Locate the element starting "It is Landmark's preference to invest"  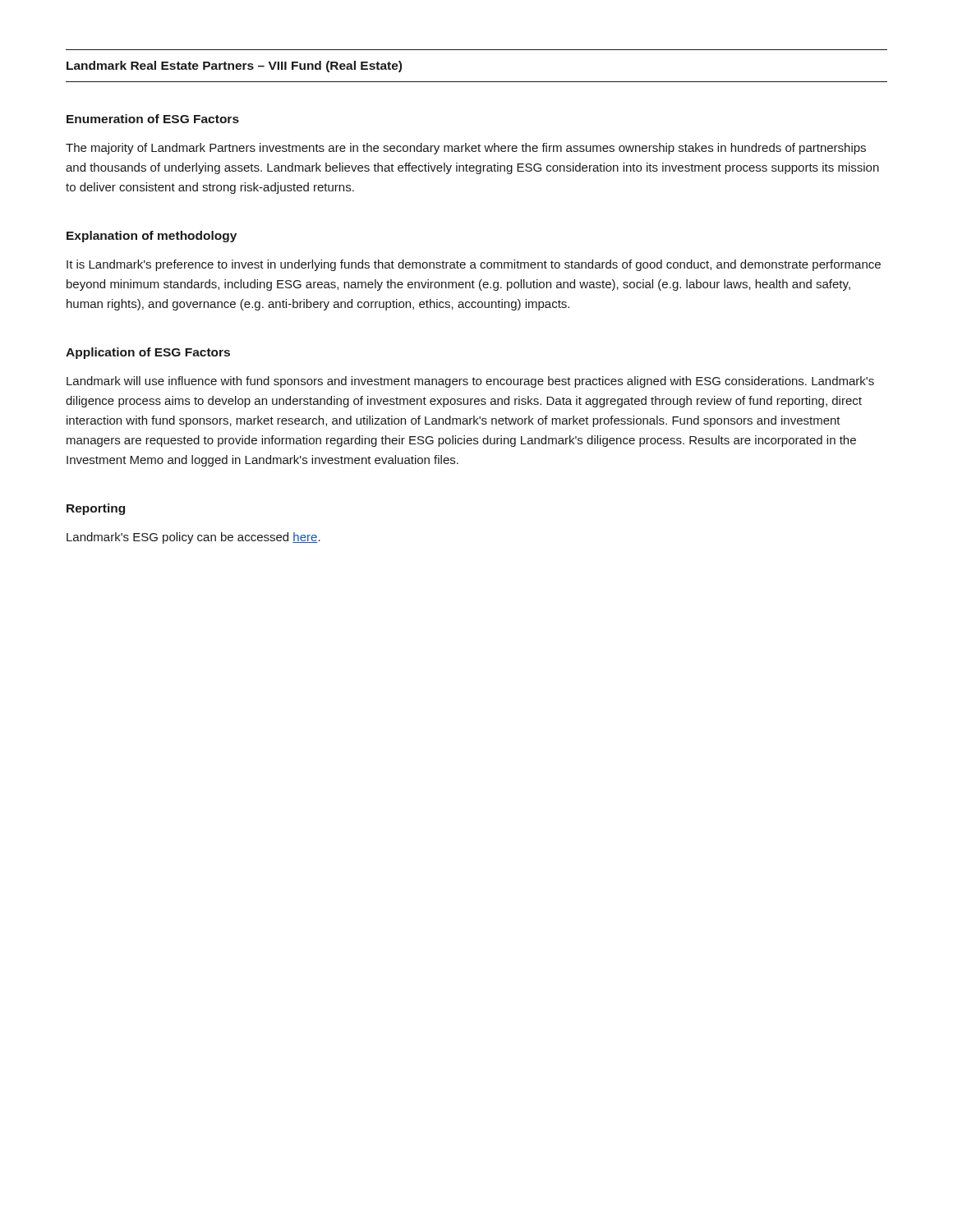point(473,284)
